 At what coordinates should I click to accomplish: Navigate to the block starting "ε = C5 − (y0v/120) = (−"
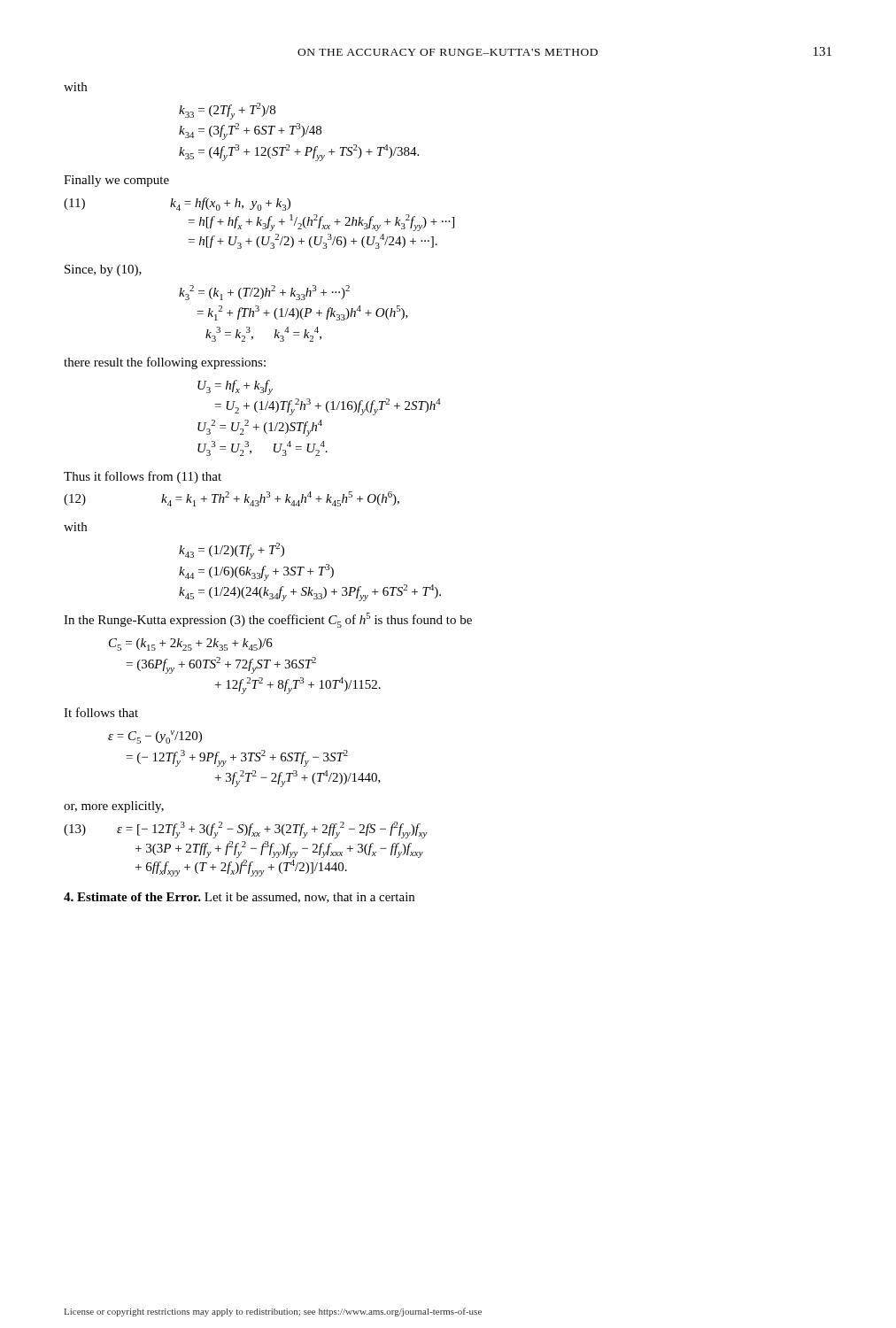pos(155,737)
